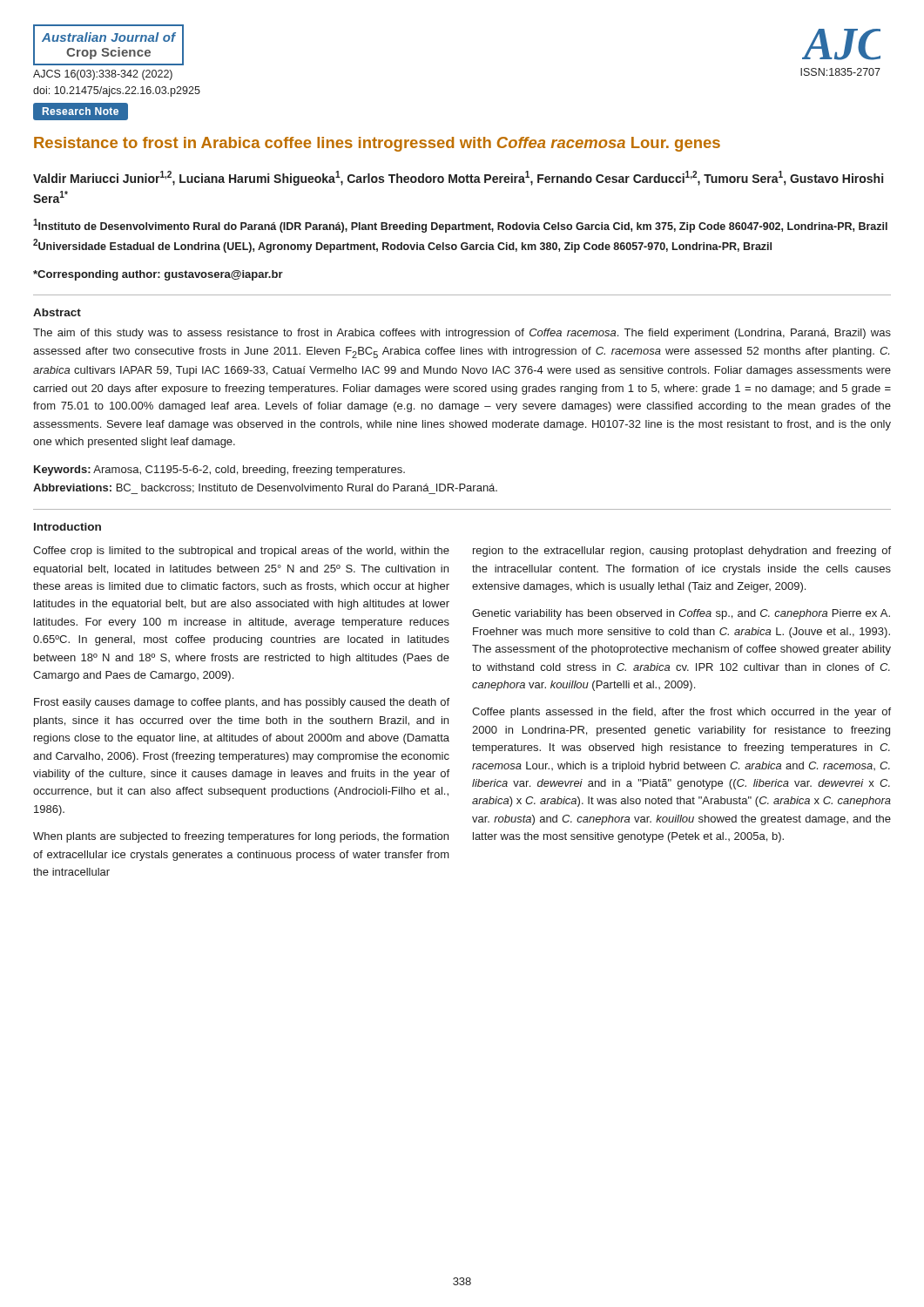Locate the block of text that opens with "Coffee plants assessed in"

point(681,774)
